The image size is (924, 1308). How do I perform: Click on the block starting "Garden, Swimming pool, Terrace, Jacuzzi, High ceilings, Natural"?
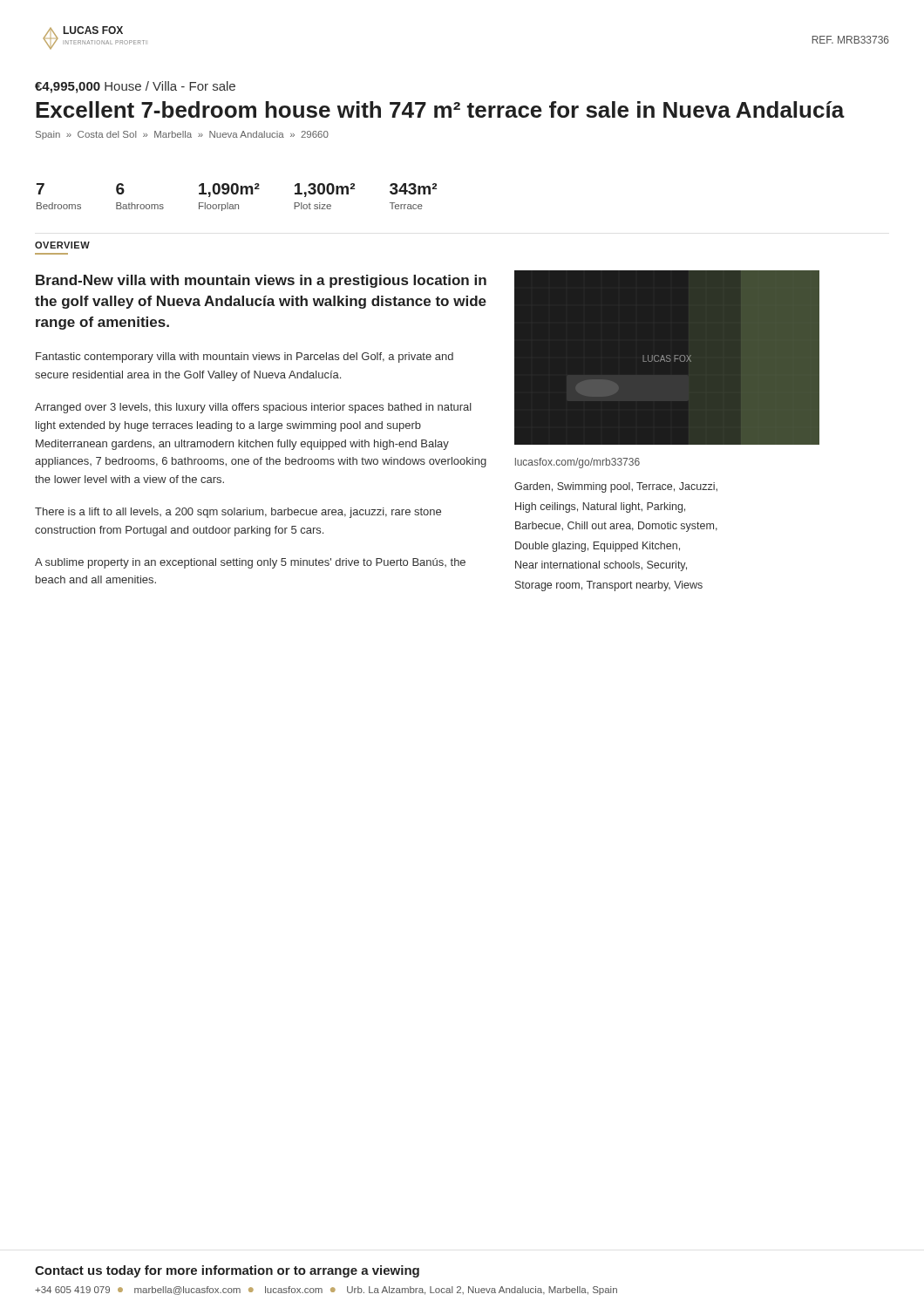[x=616, y=536]
